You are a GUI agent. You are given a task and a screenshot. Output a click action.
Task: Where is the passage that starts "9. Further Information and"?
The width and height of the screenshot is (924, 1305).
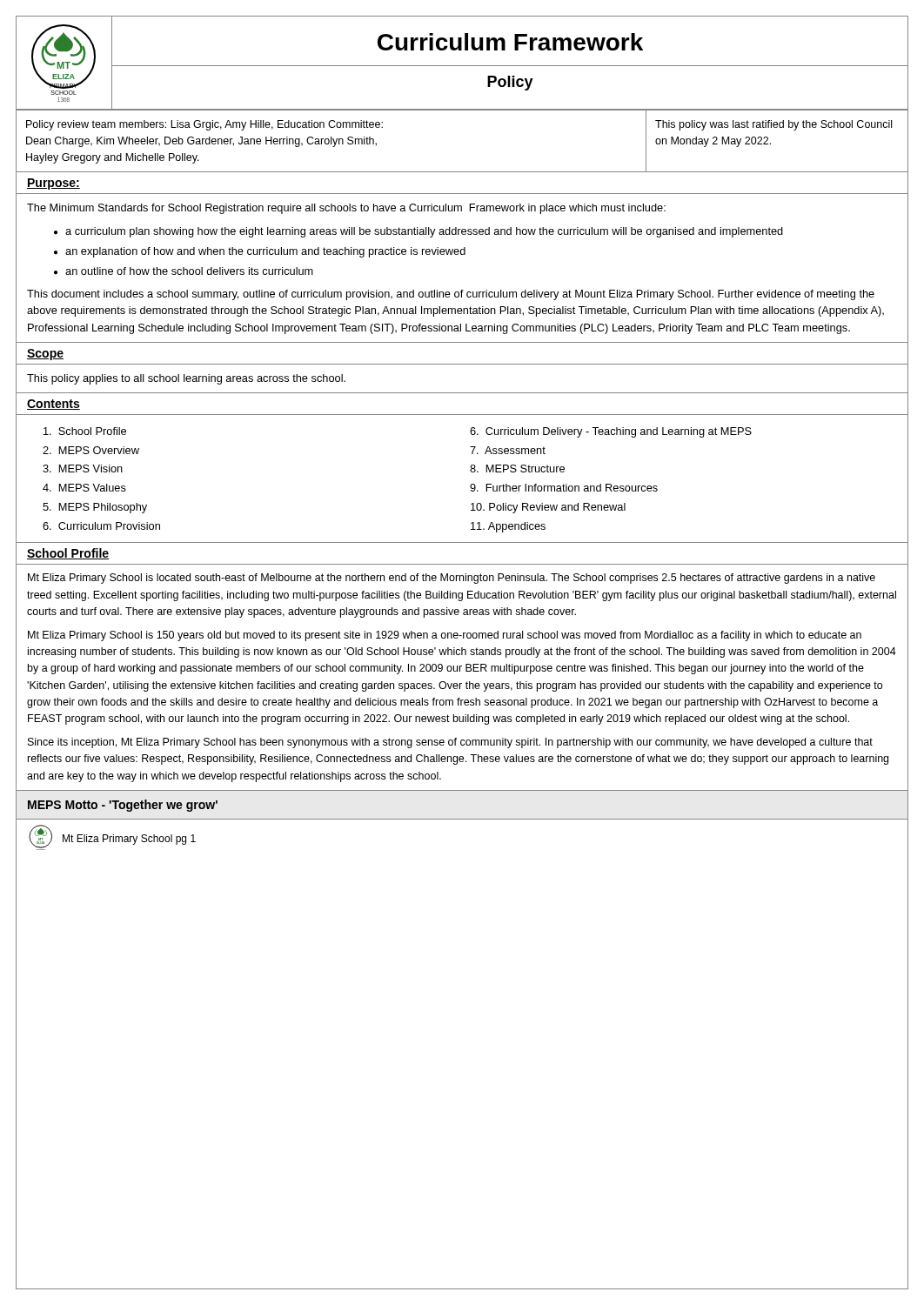(564, 488)
